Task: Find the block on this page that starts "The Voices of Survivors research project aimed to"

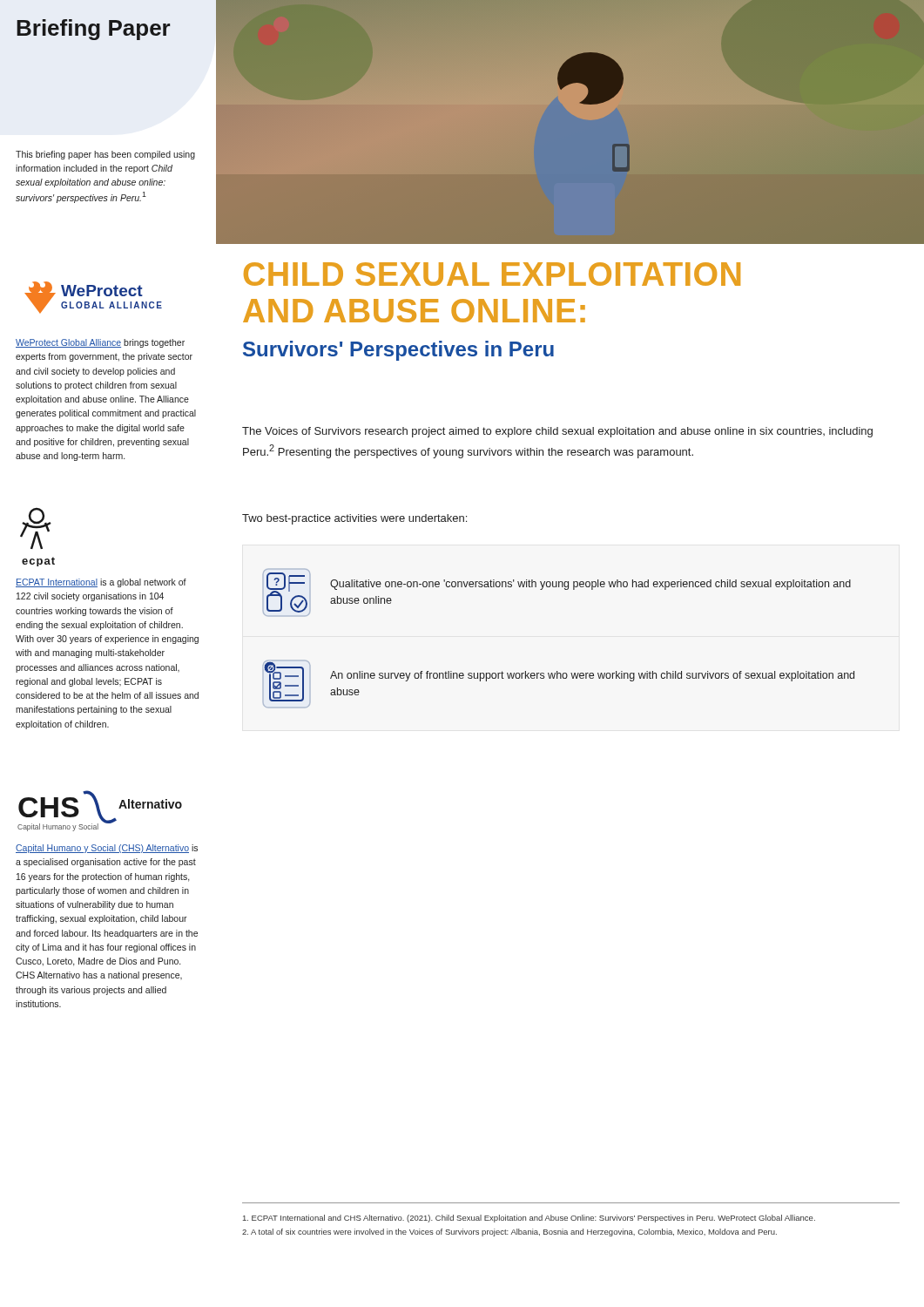Action: click(558, 441)
